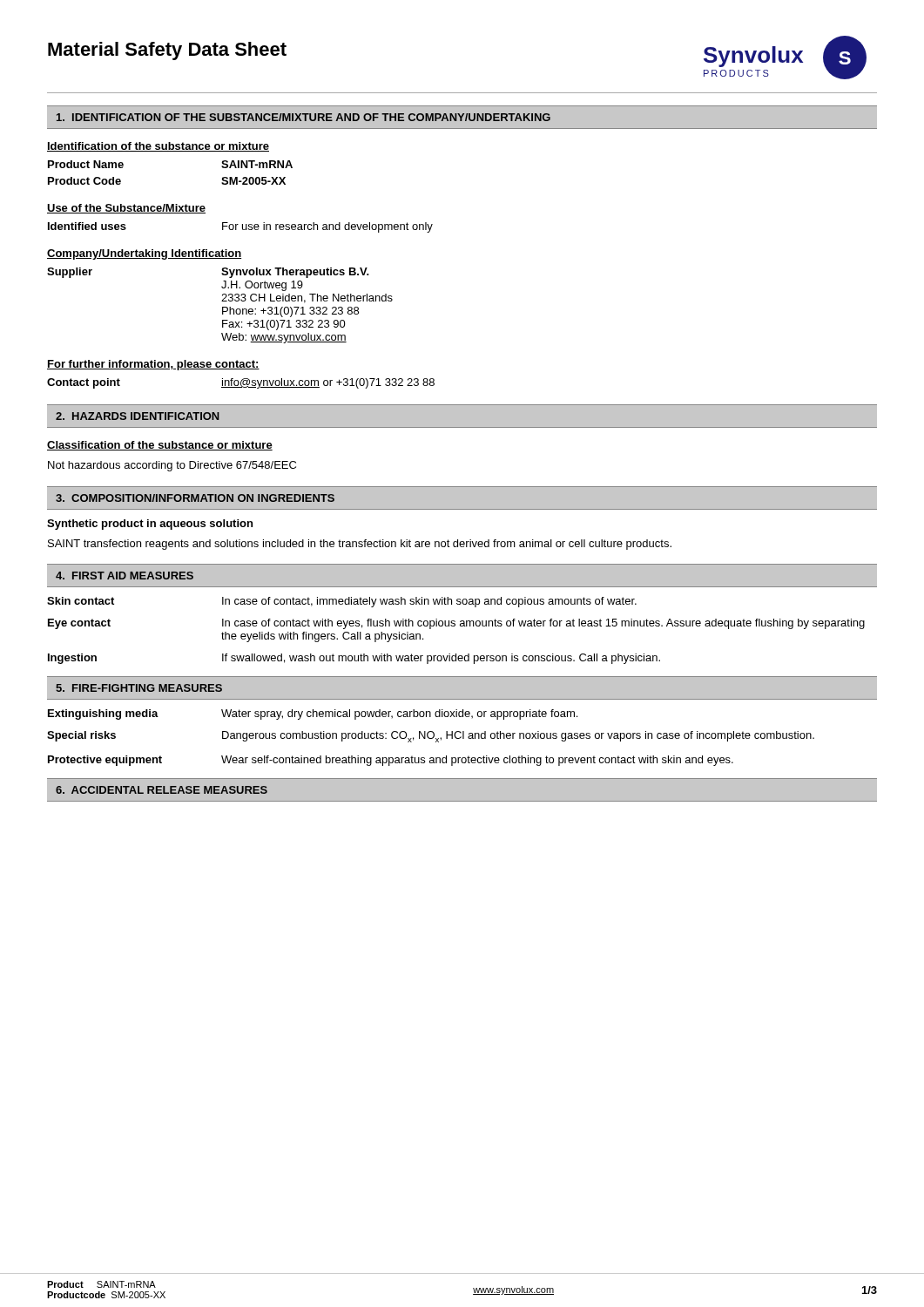Find the title that says "Material Safety Data Sheet"

click(167, 49)
